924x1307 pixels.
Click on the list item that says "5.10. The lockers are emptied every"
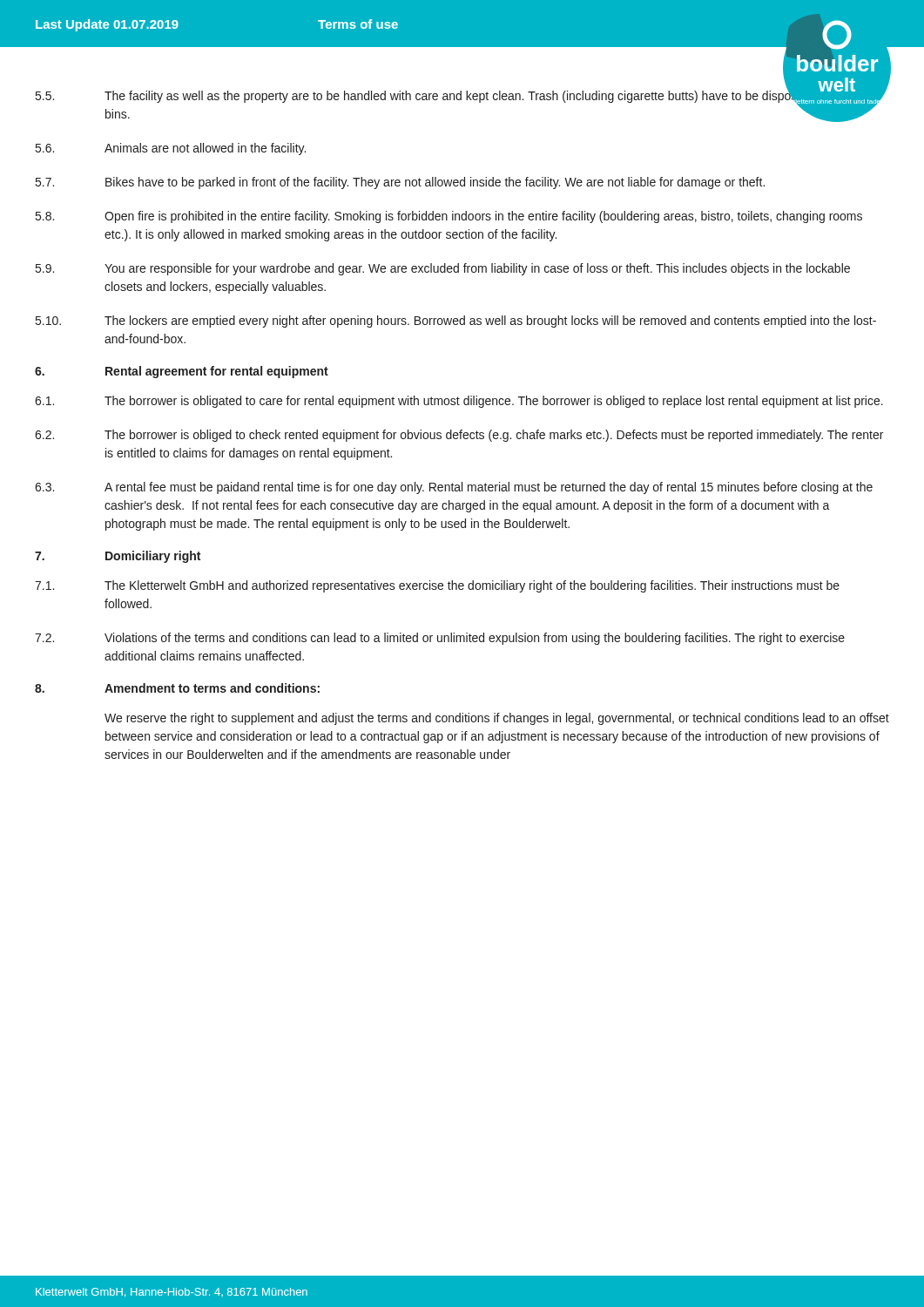pyautogui.click(x=462, y=330)
